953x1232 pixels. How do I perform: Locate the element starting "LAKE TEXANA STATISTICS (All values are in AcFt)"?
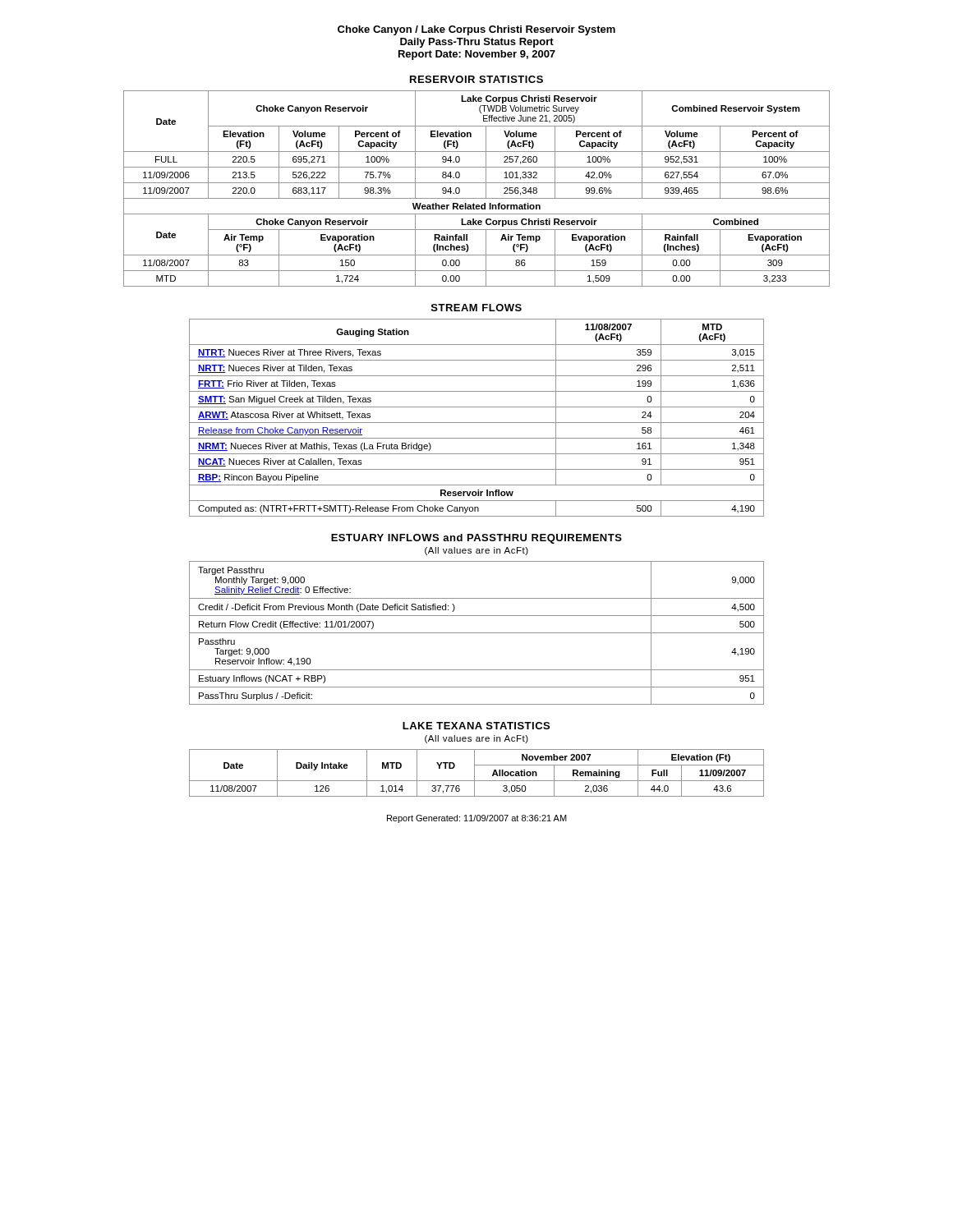476,731
